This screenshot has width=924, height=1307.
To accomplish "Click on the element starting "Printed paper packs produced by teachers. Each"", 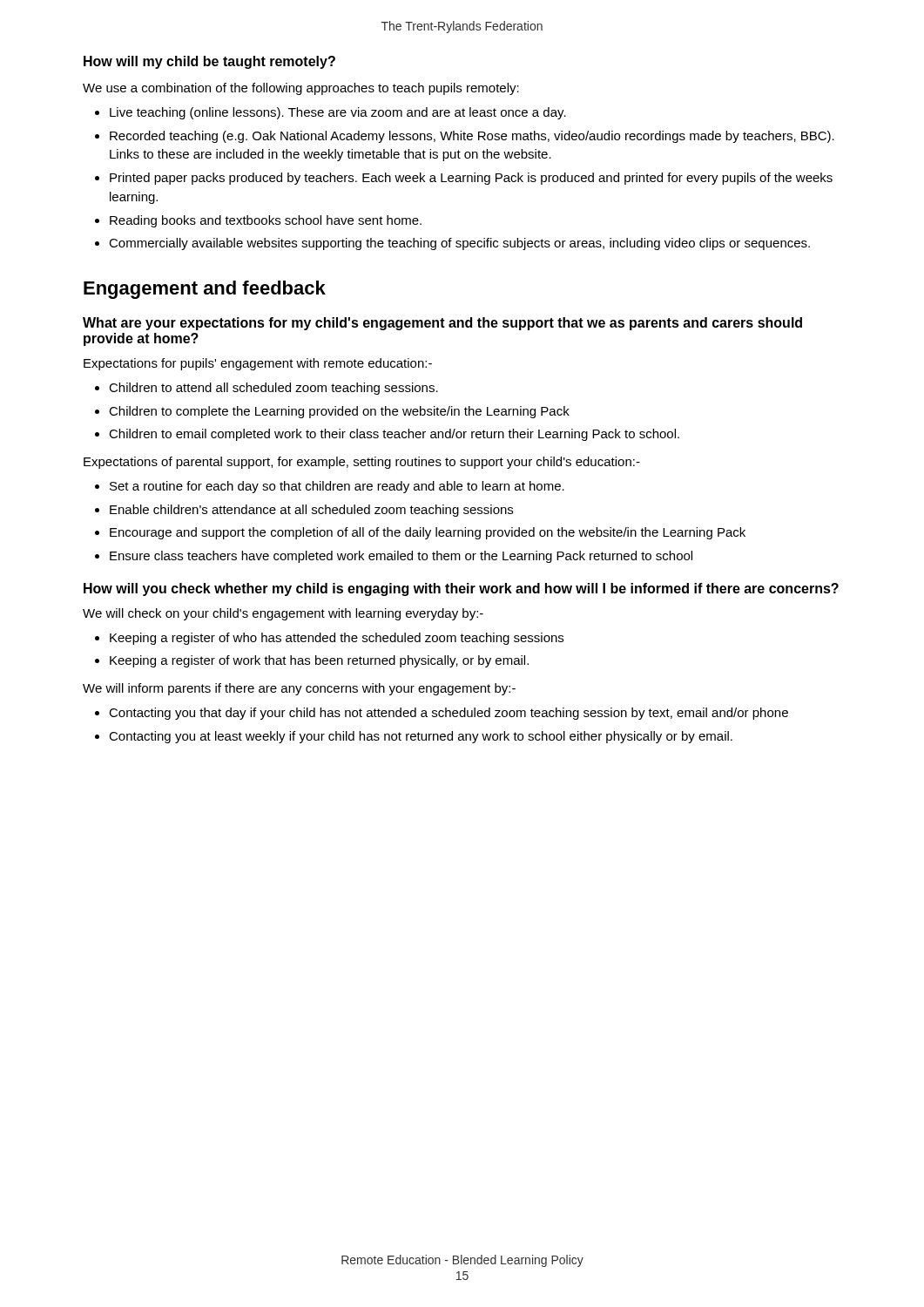I will (x=471, y=187).
